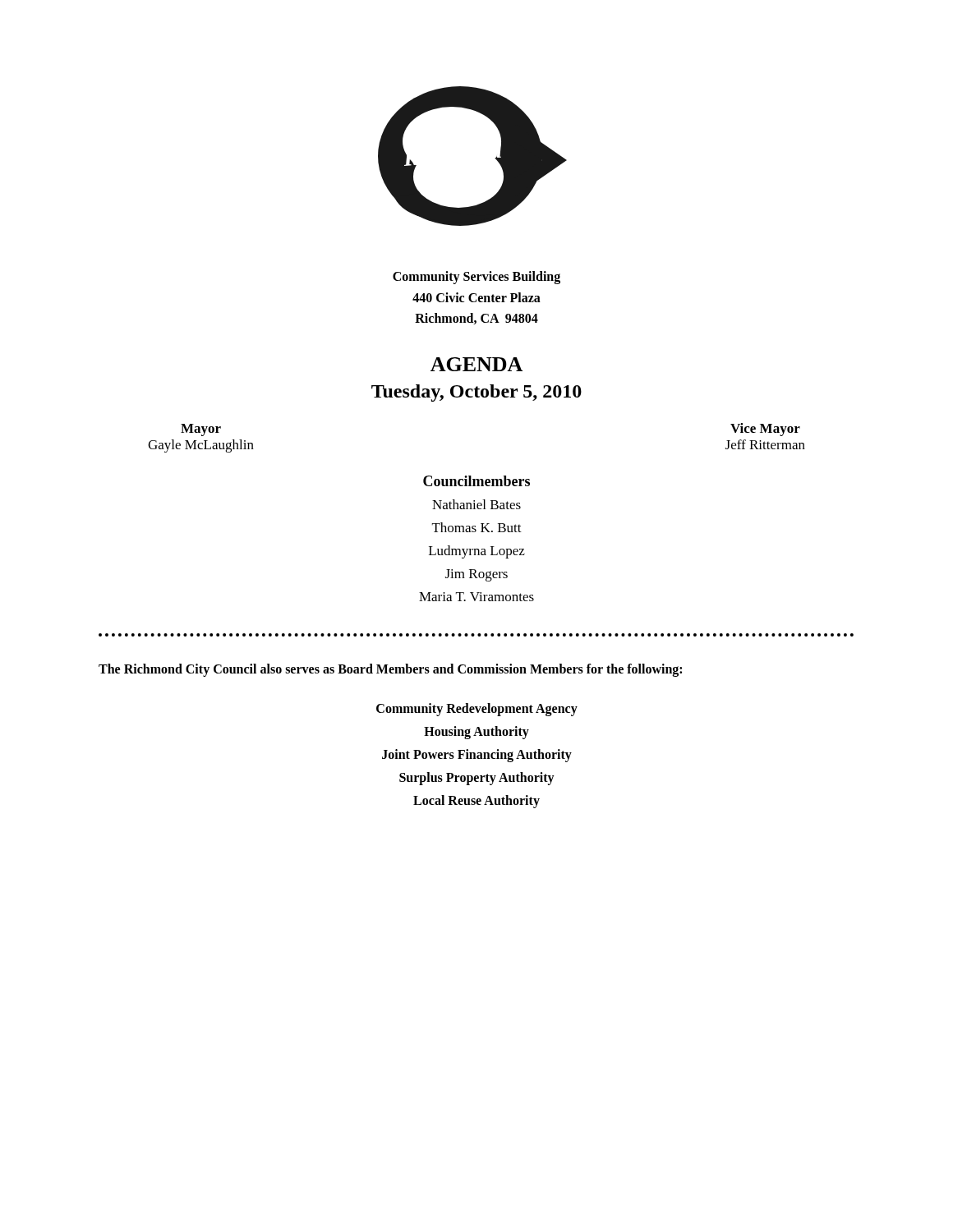Select the text starting "Community Services Building"
Screen dimensions: 1232x953
(x=476, y=297)
